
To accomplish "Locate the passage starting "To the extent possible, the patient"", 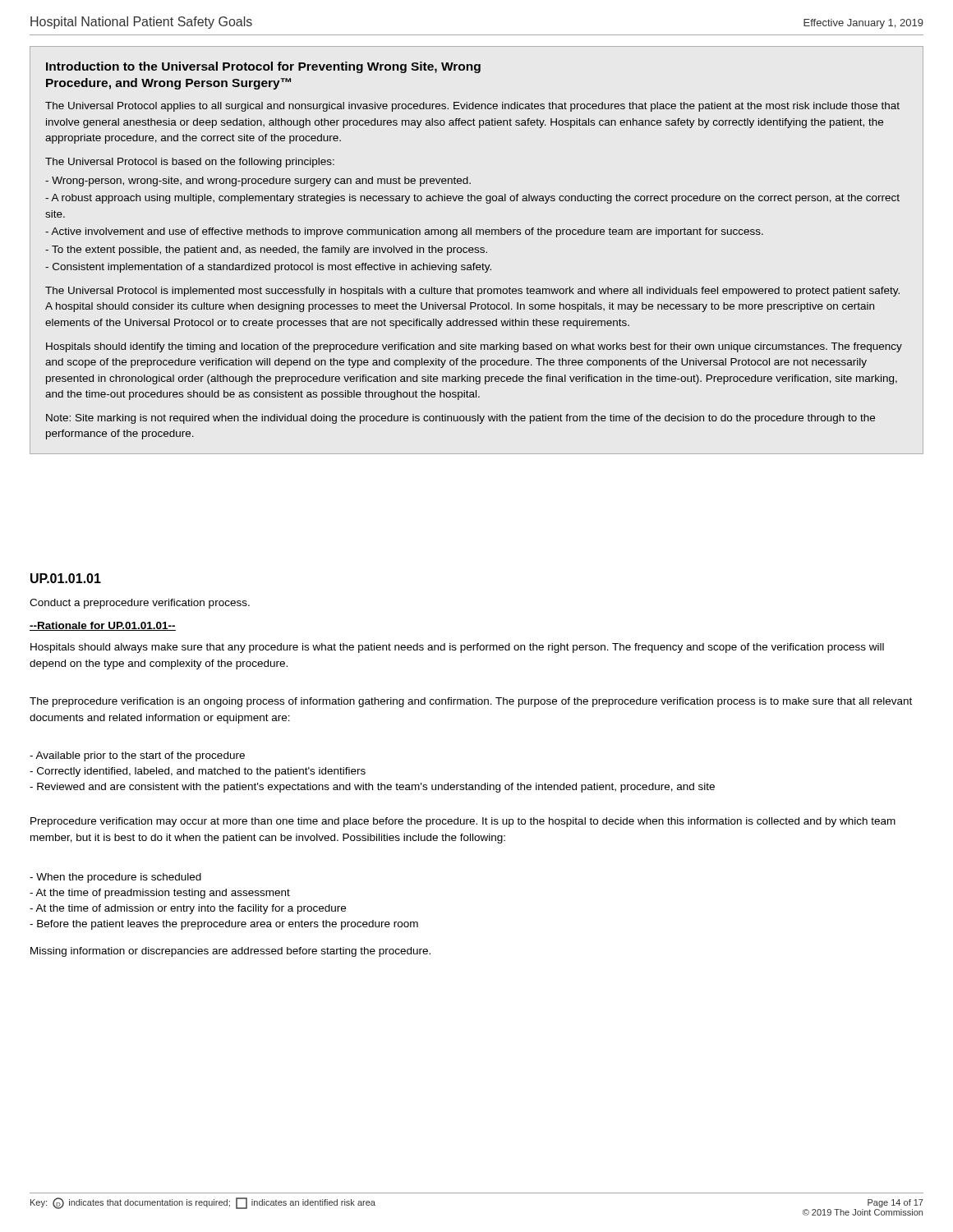I will tap(267, 249).
